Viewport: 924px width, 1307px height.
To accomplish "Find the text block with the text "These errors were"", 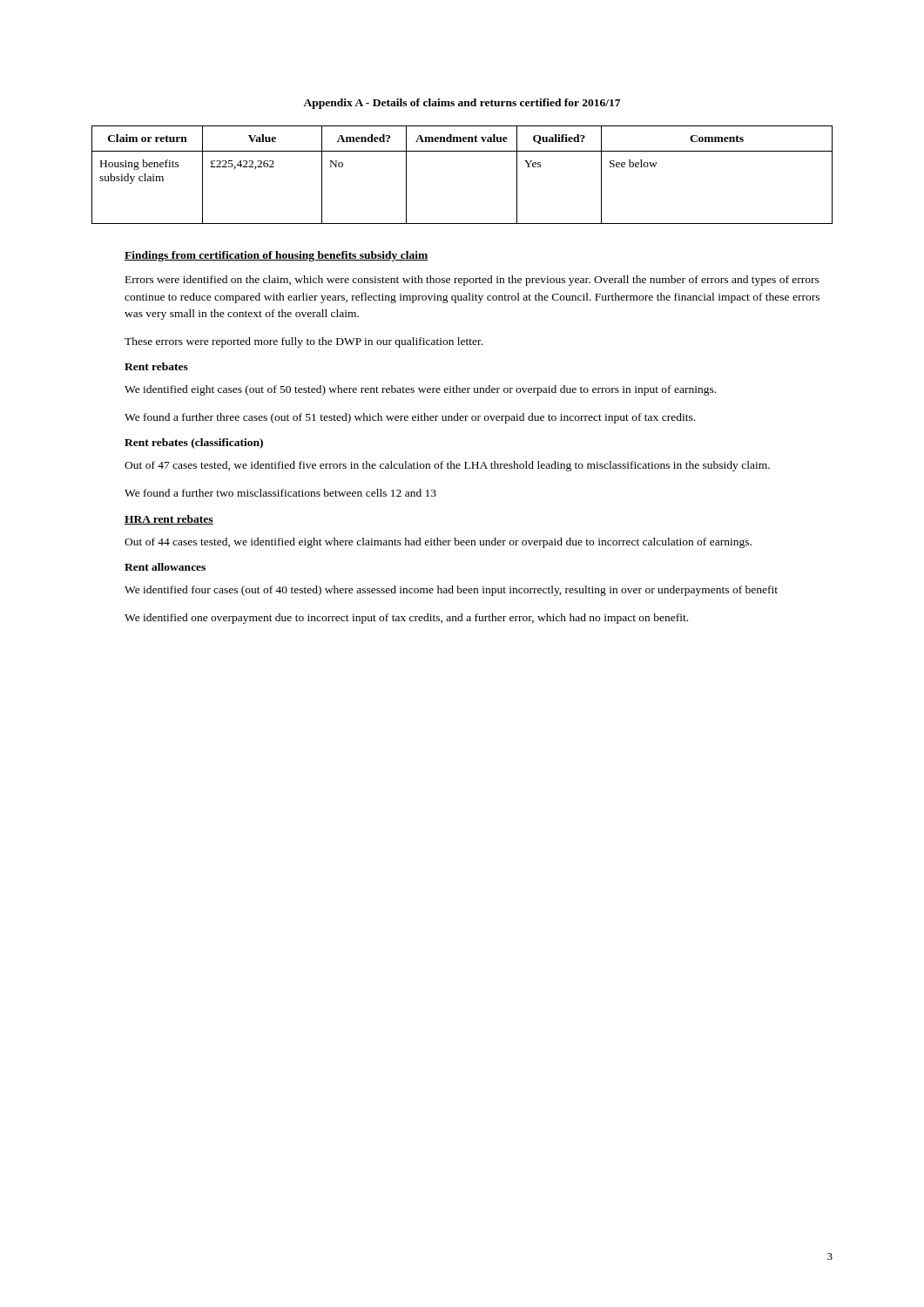I will [304, 341].
